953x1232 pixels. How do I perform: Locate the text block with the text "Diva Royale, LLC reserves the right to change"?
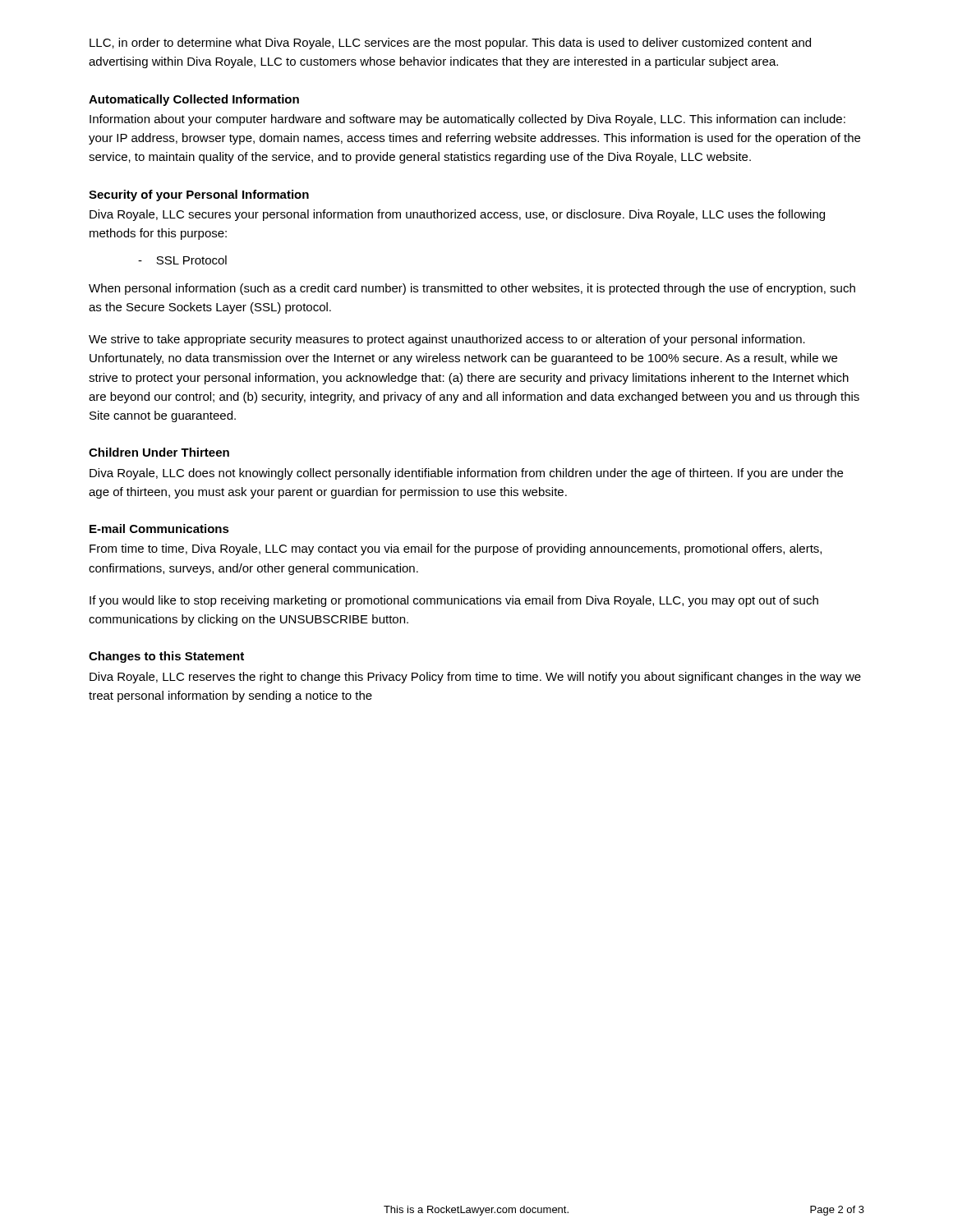[475, 685]
